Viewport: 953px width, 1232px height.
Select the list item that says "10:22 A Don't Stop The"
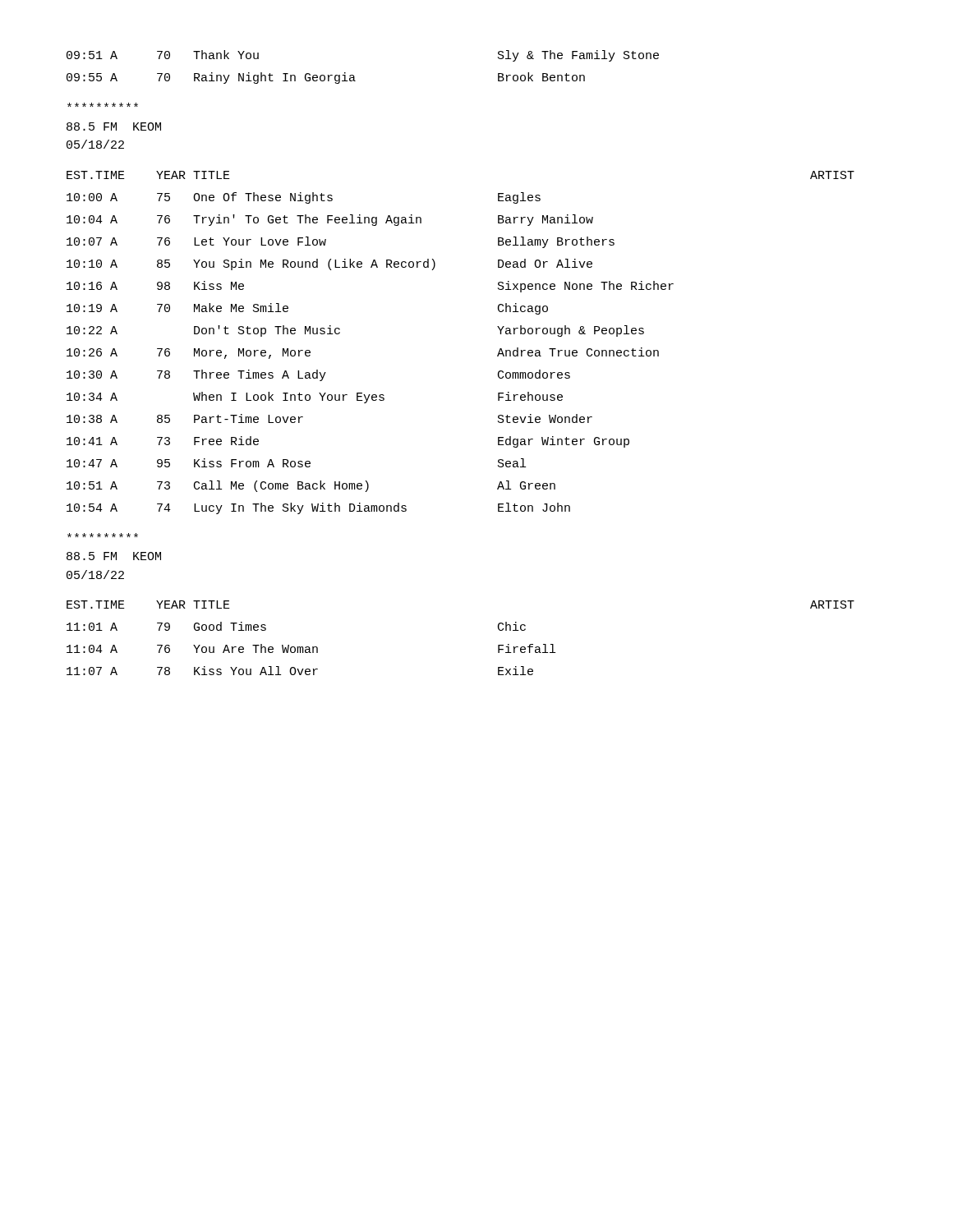(x=92, y=331)
